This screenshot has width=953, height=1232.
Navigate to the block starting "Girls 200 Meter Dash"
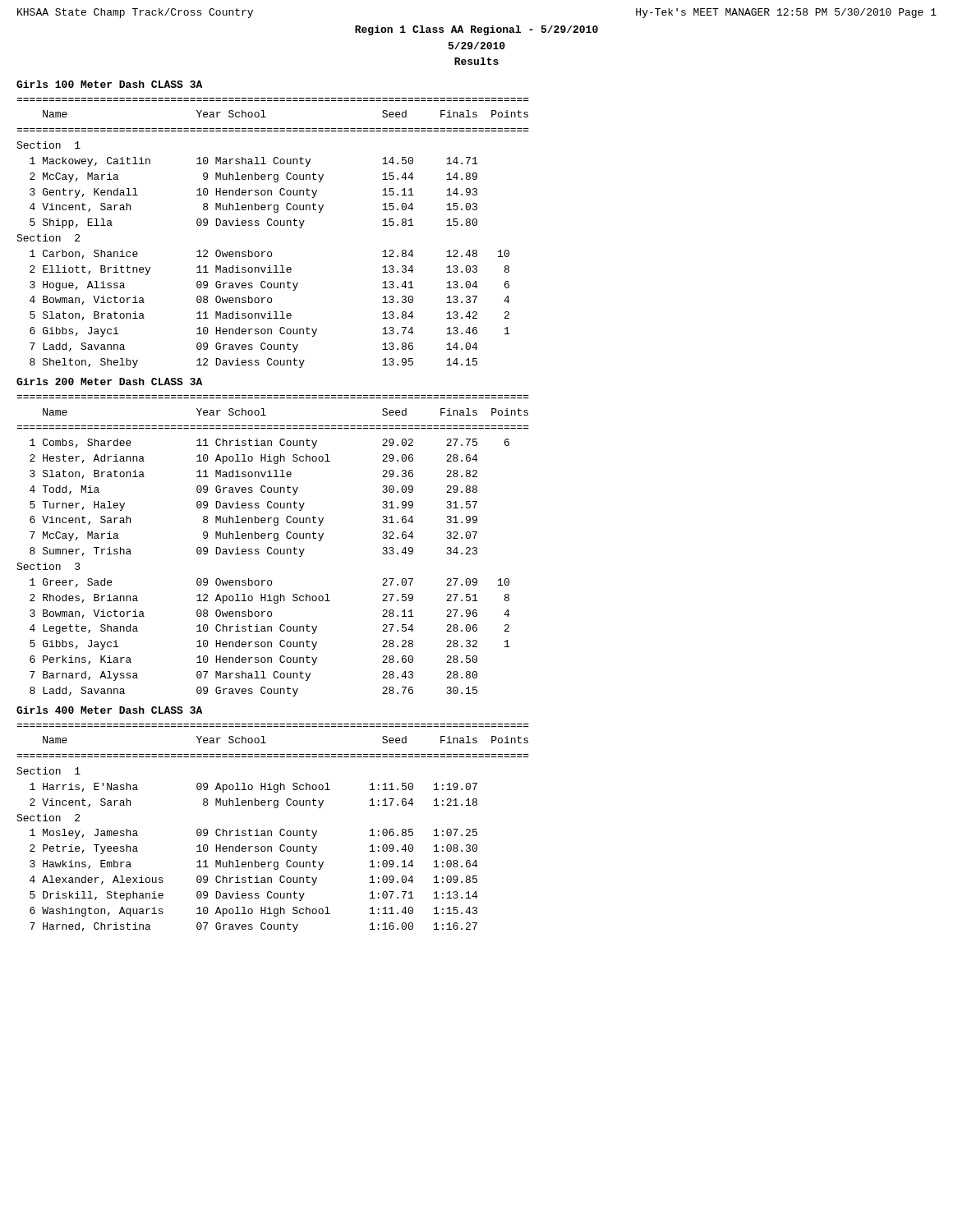point(109,382)
